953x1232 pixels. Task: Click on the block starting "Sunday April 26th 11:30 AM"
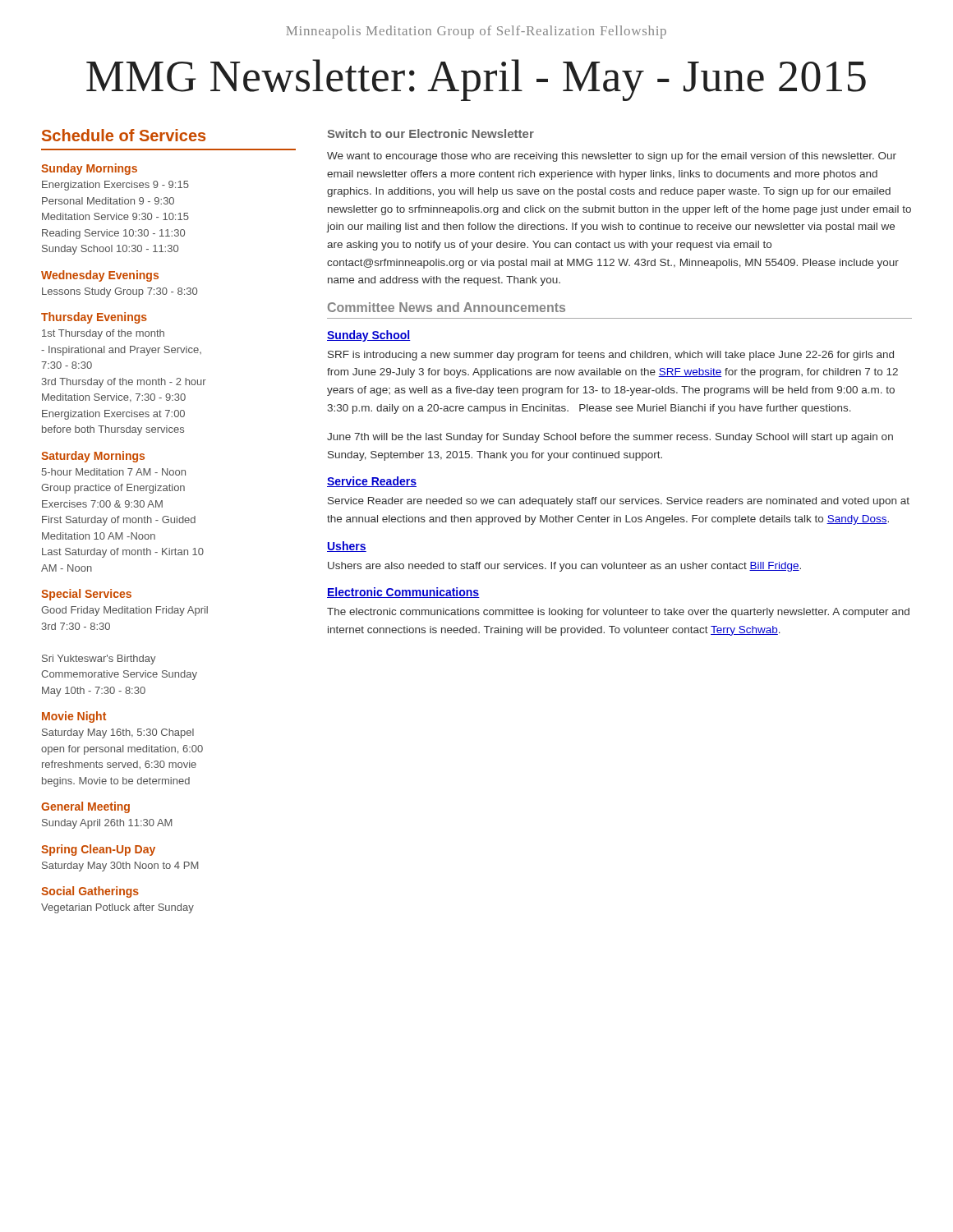107,823
